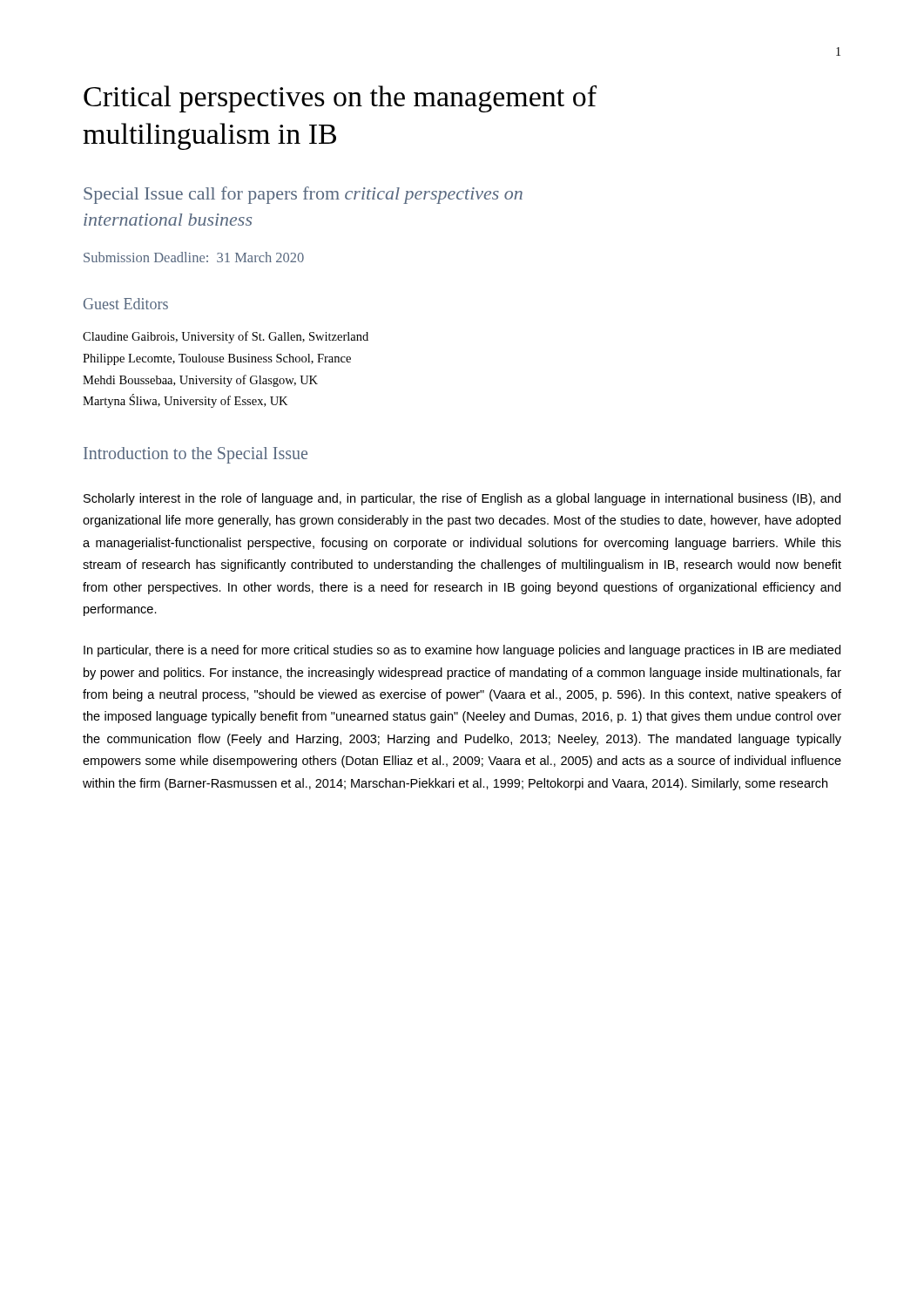This screenshot has width=924, height=1307.
Task: Point to the region starting "Introduction to the"
Action: coord(195,453)
